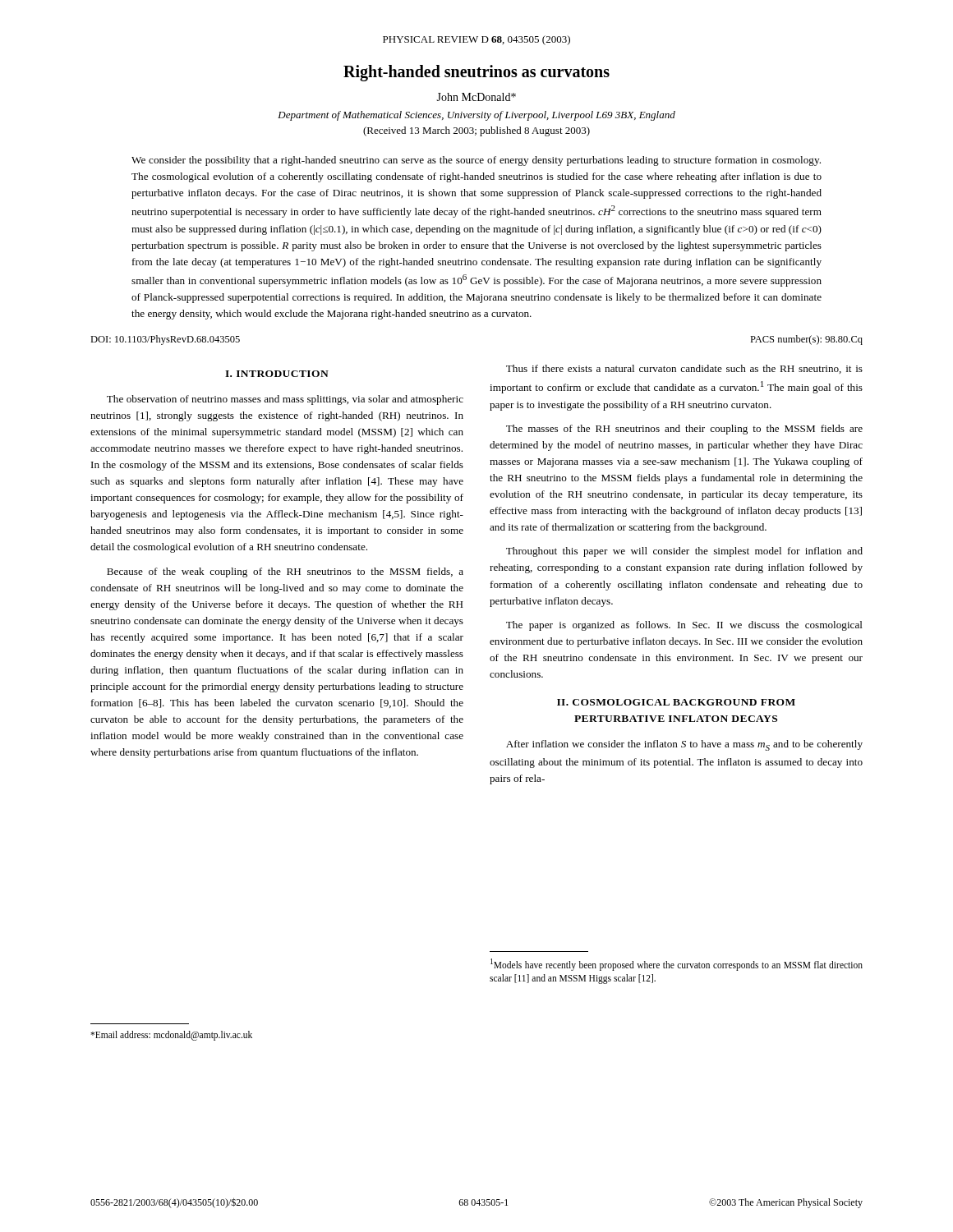Locate the block starting "After inflation we"

(676, 762)
